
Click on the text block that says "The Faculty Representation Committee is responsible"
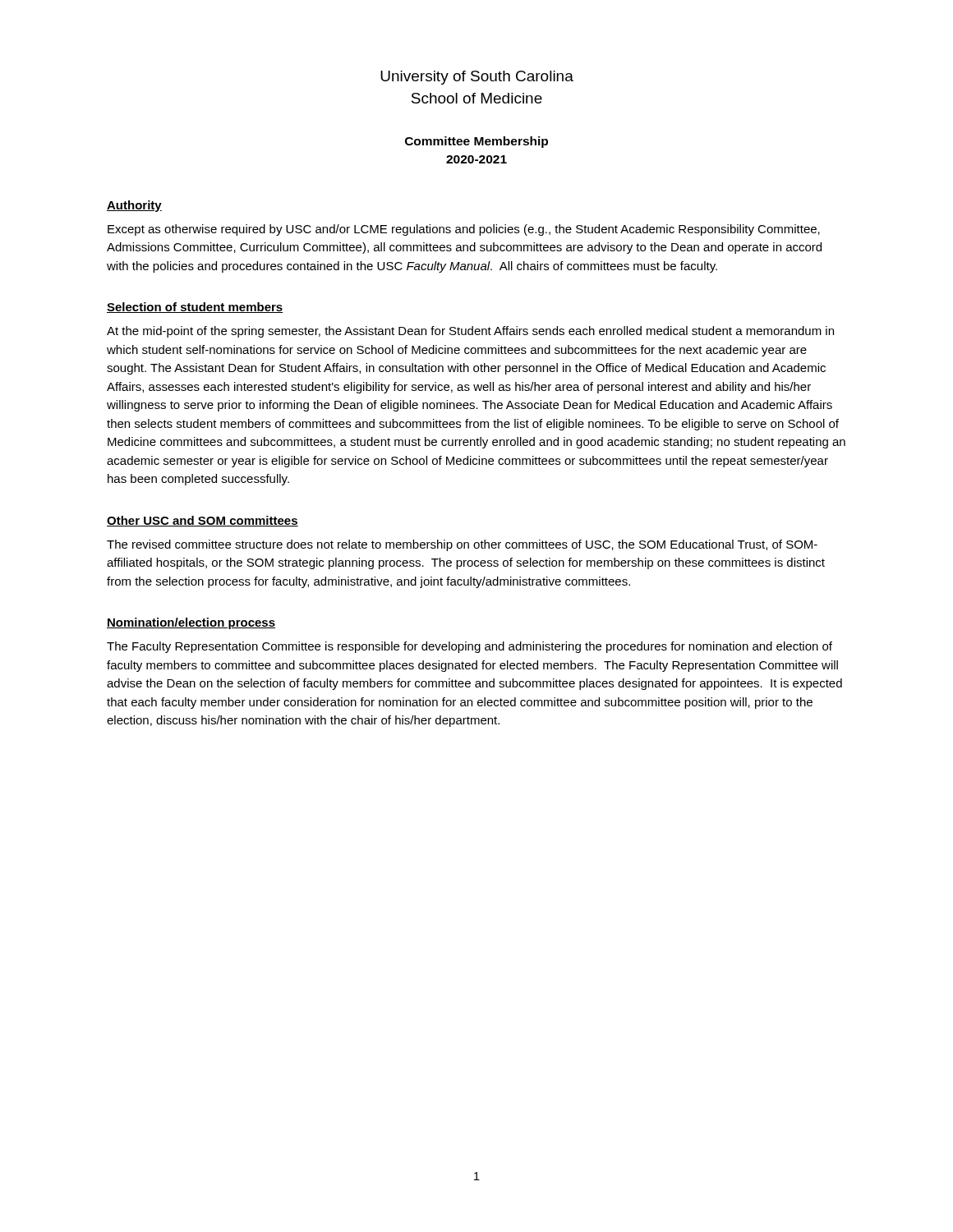pyautogui.click(x=475, y=683)
